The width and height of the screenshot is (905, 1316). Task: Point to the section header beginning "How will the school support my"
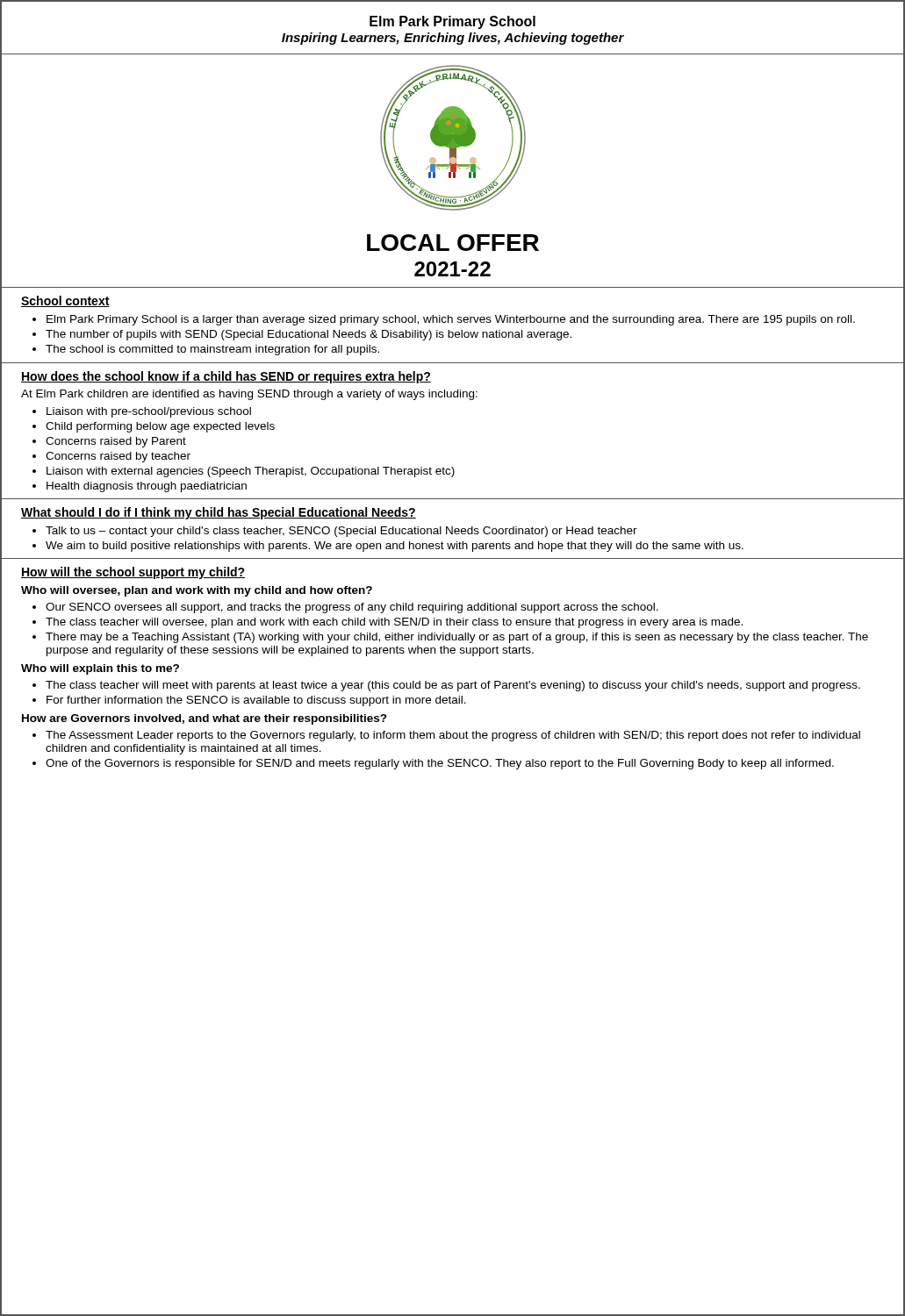click(133, 572)
